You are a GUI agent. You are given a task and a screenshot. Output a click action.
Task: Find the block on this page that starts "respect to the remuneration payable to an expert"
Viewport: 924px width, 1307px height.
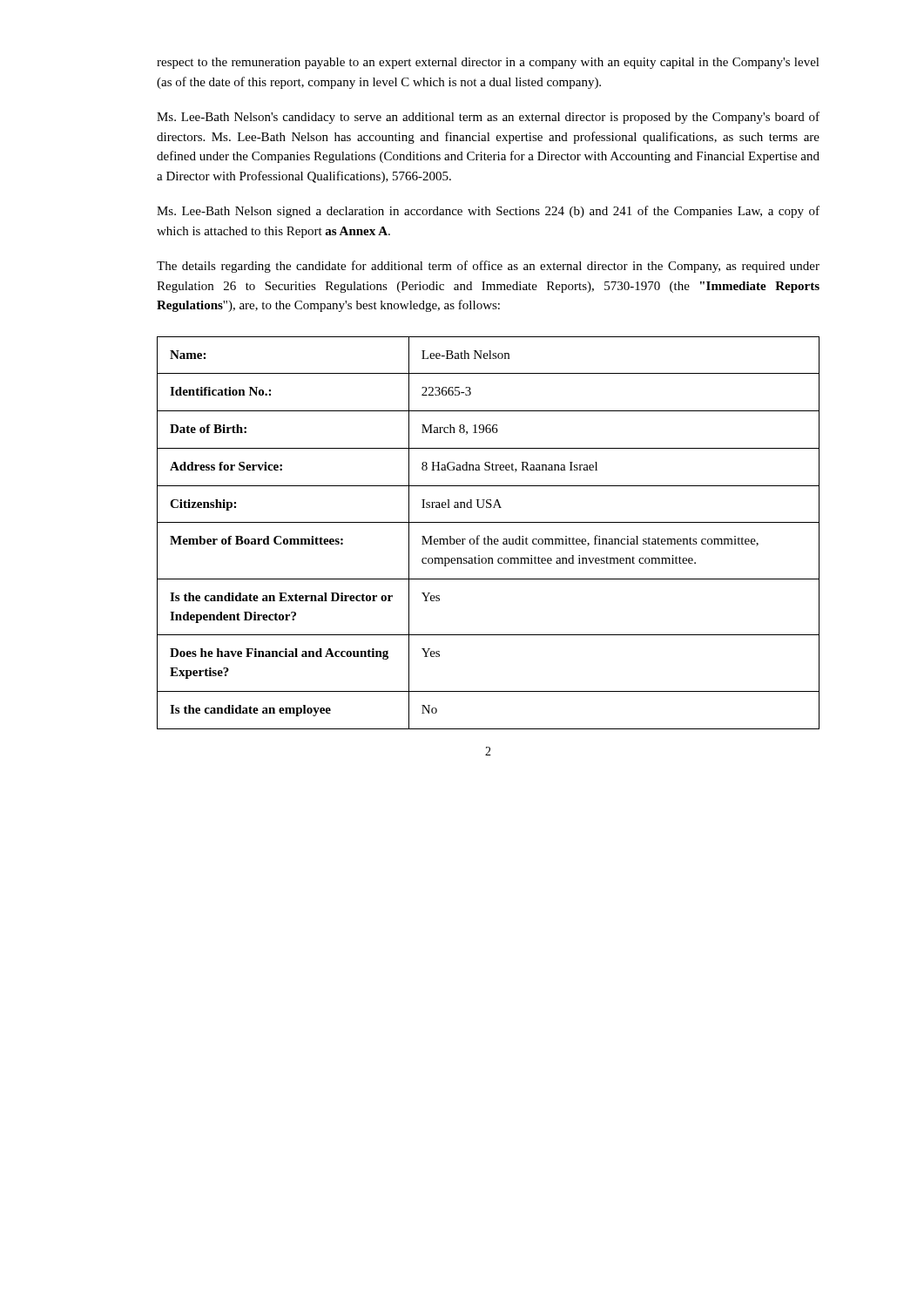(x=488, y=72)
